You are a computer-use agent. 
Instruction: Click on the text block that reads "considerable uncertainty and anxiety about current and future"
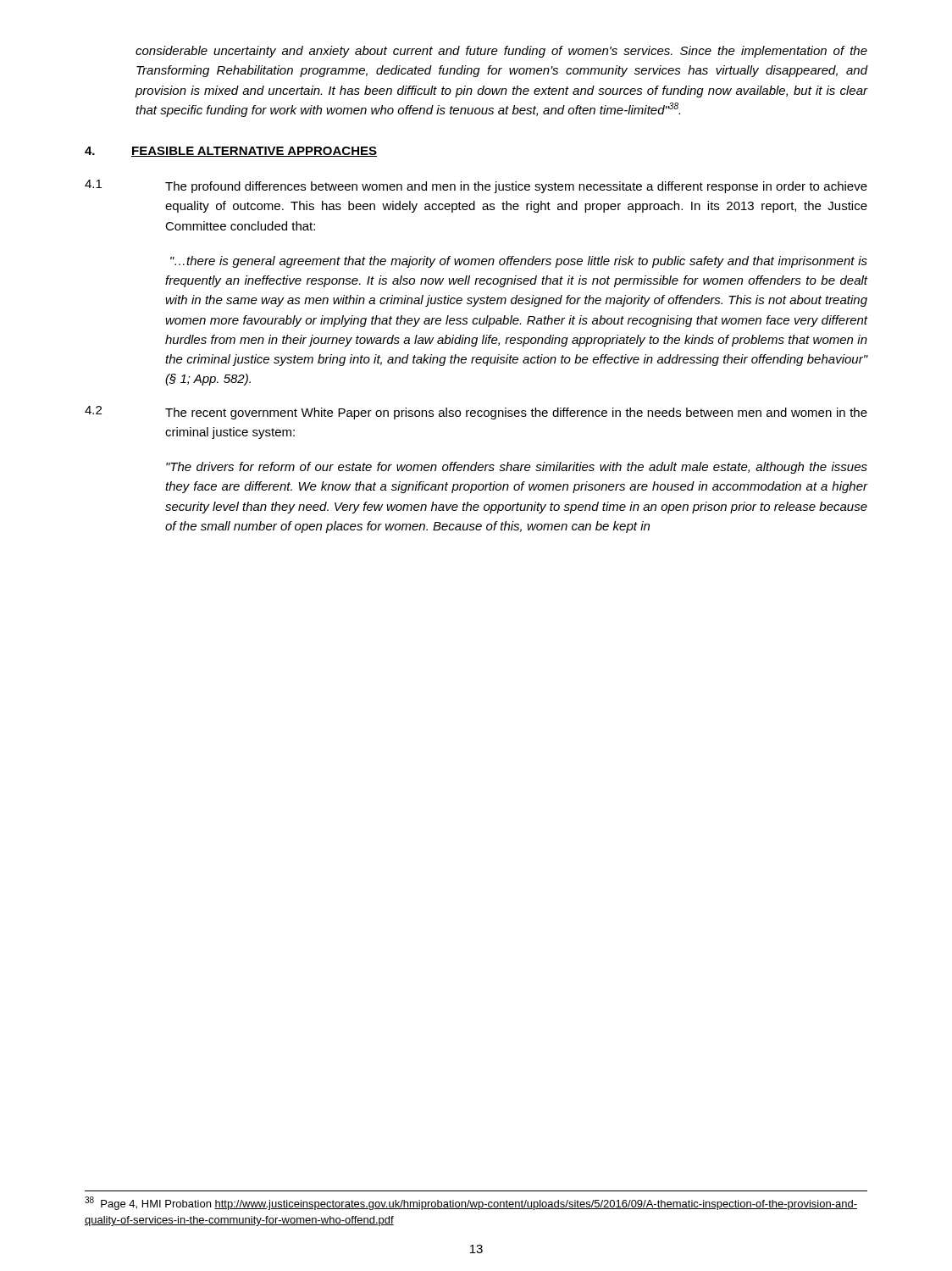[x=501, y=80]
